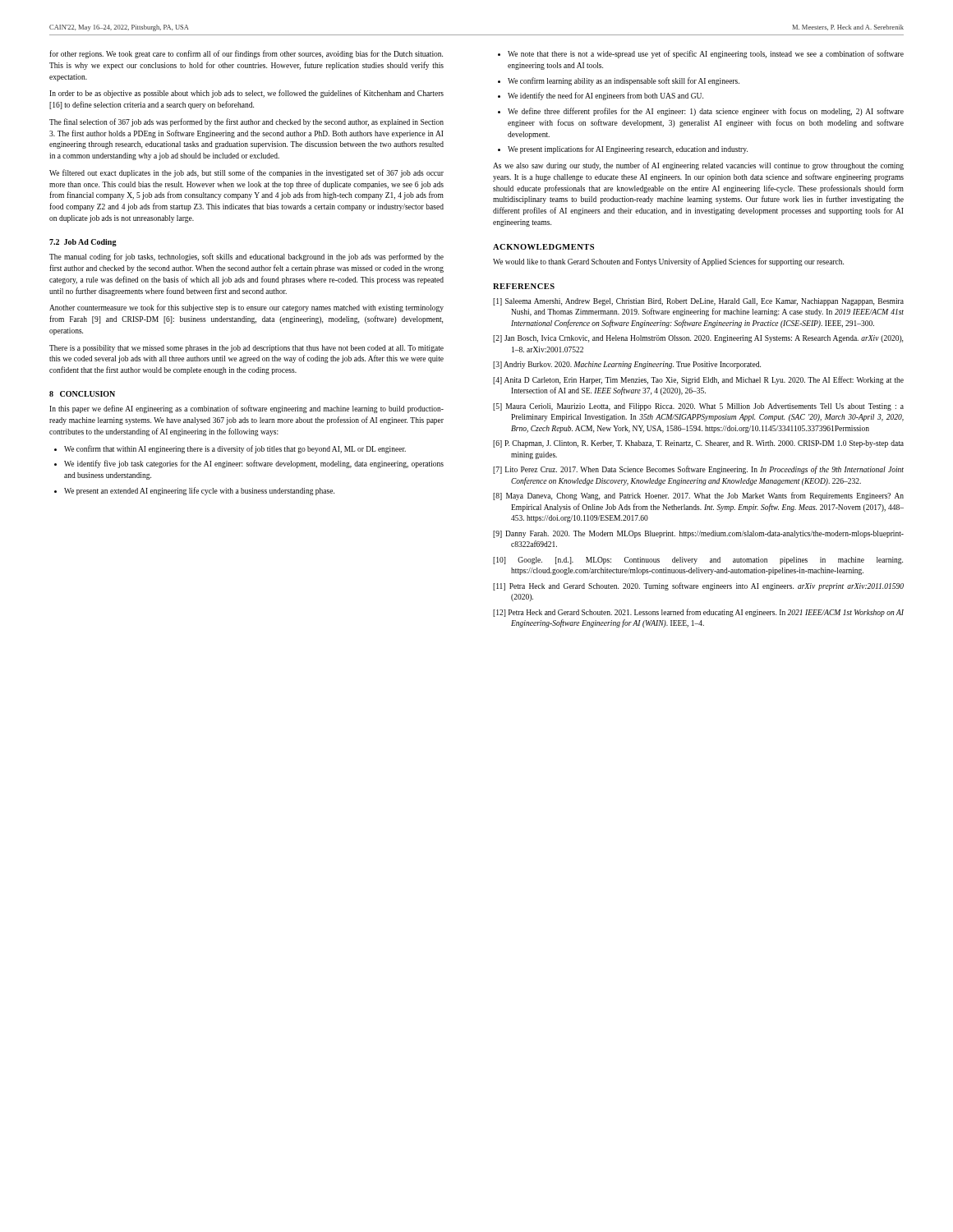Click on the region starting "[7] Lito Perez Cruz. 2017. When"

click(698, 475)
